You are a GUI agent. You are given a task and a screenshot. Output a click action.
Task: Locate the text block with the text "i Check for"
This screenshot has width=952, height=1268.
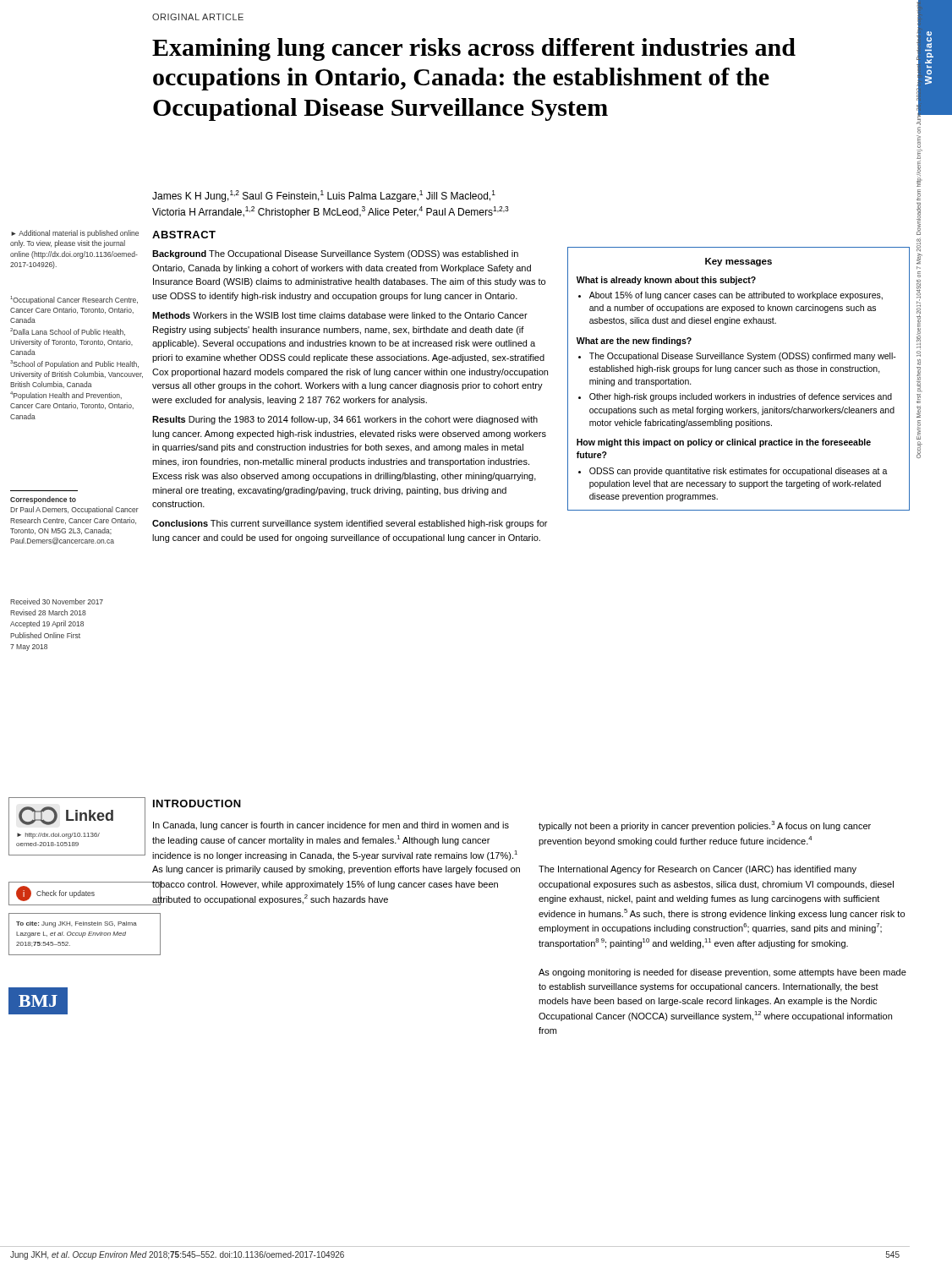(x=55, y=894)
